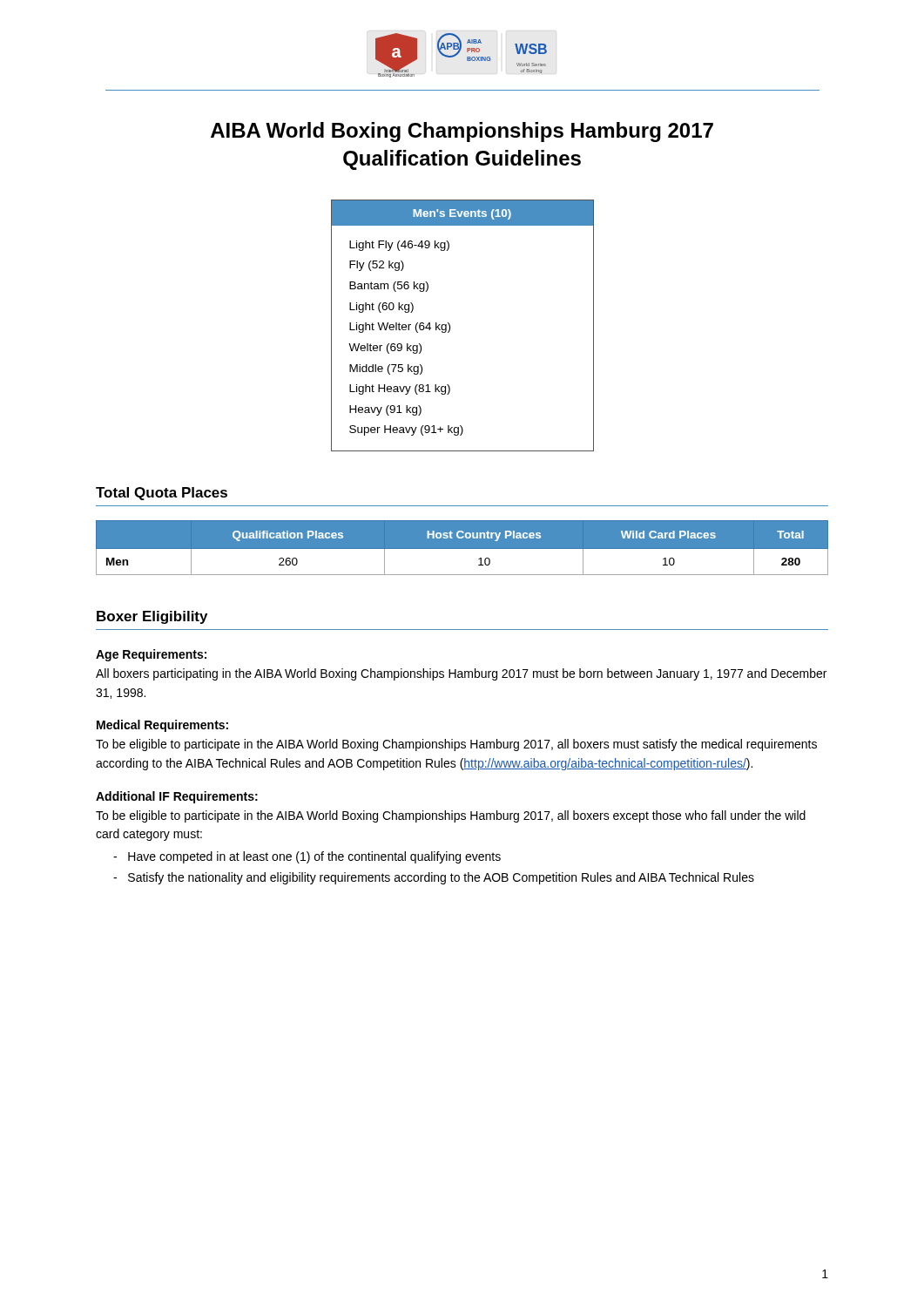Screen dimensions: 1307x924
Task: Where does it say "Additional IF Requirements:"?
Action: pos(177,796)
